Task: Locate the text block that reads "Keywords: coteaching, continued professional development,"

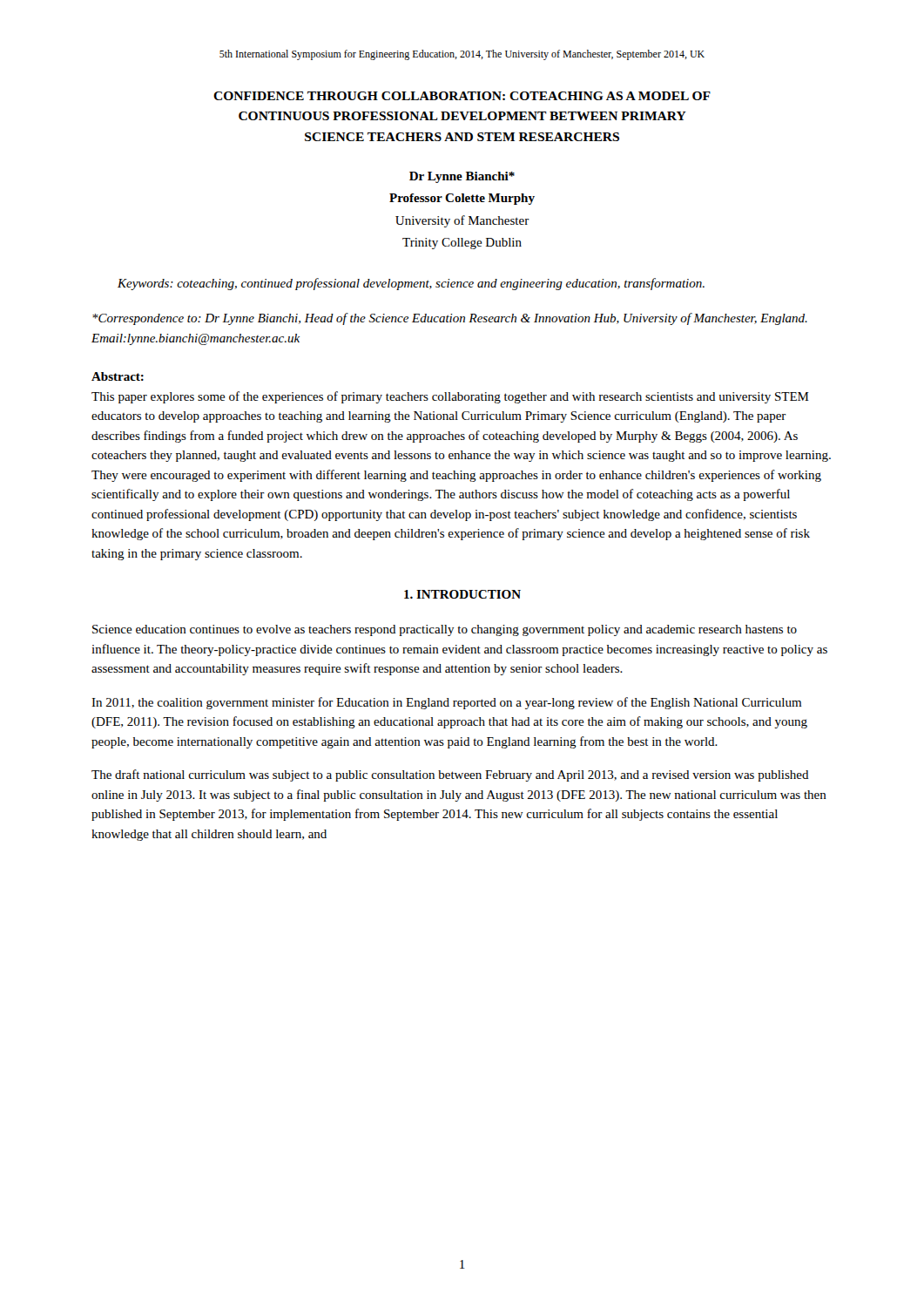Action: click(411, 283)
